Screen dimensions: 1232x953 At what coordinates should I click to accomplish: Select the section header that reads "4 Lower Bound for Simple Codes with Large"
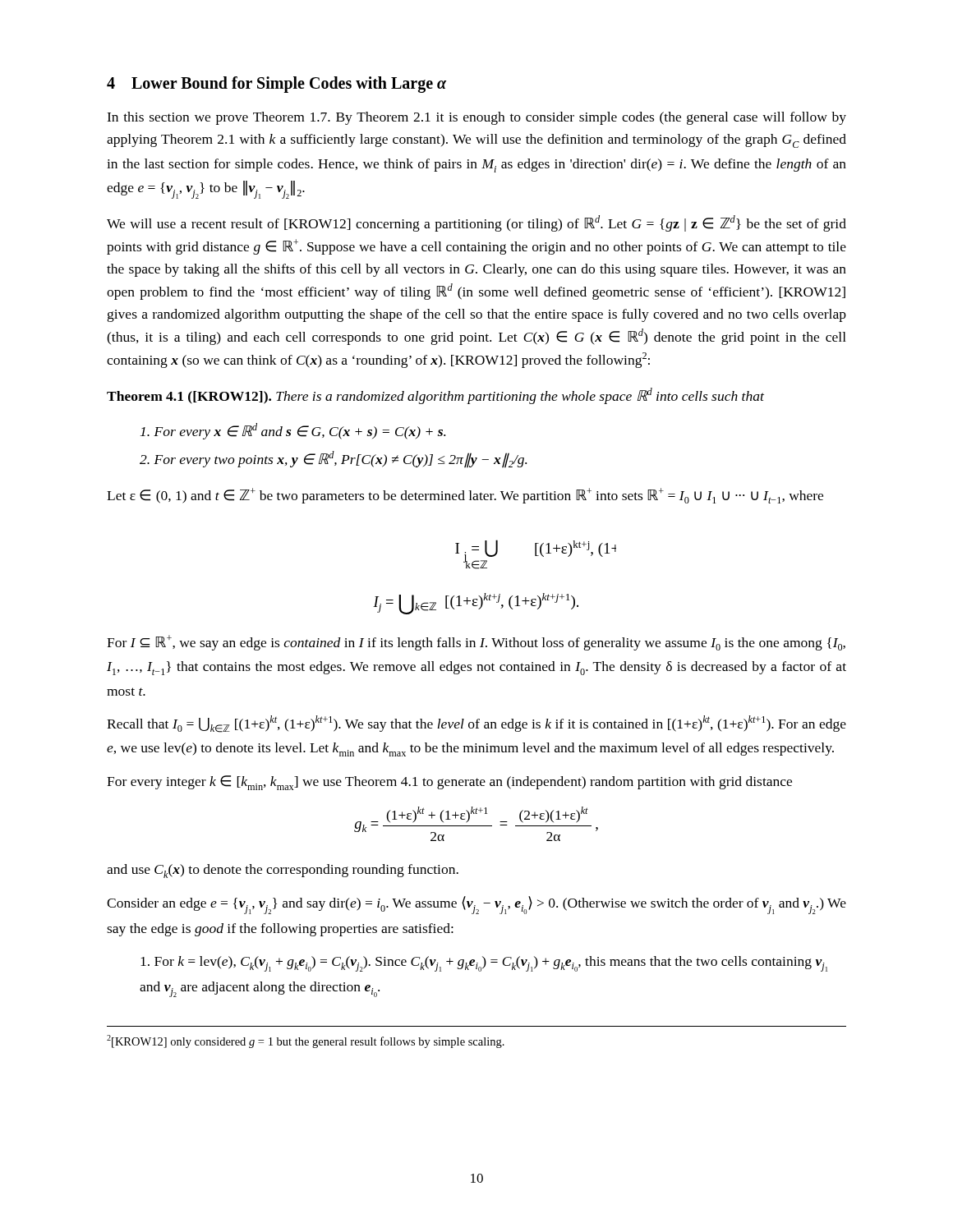tap(277, 83)
